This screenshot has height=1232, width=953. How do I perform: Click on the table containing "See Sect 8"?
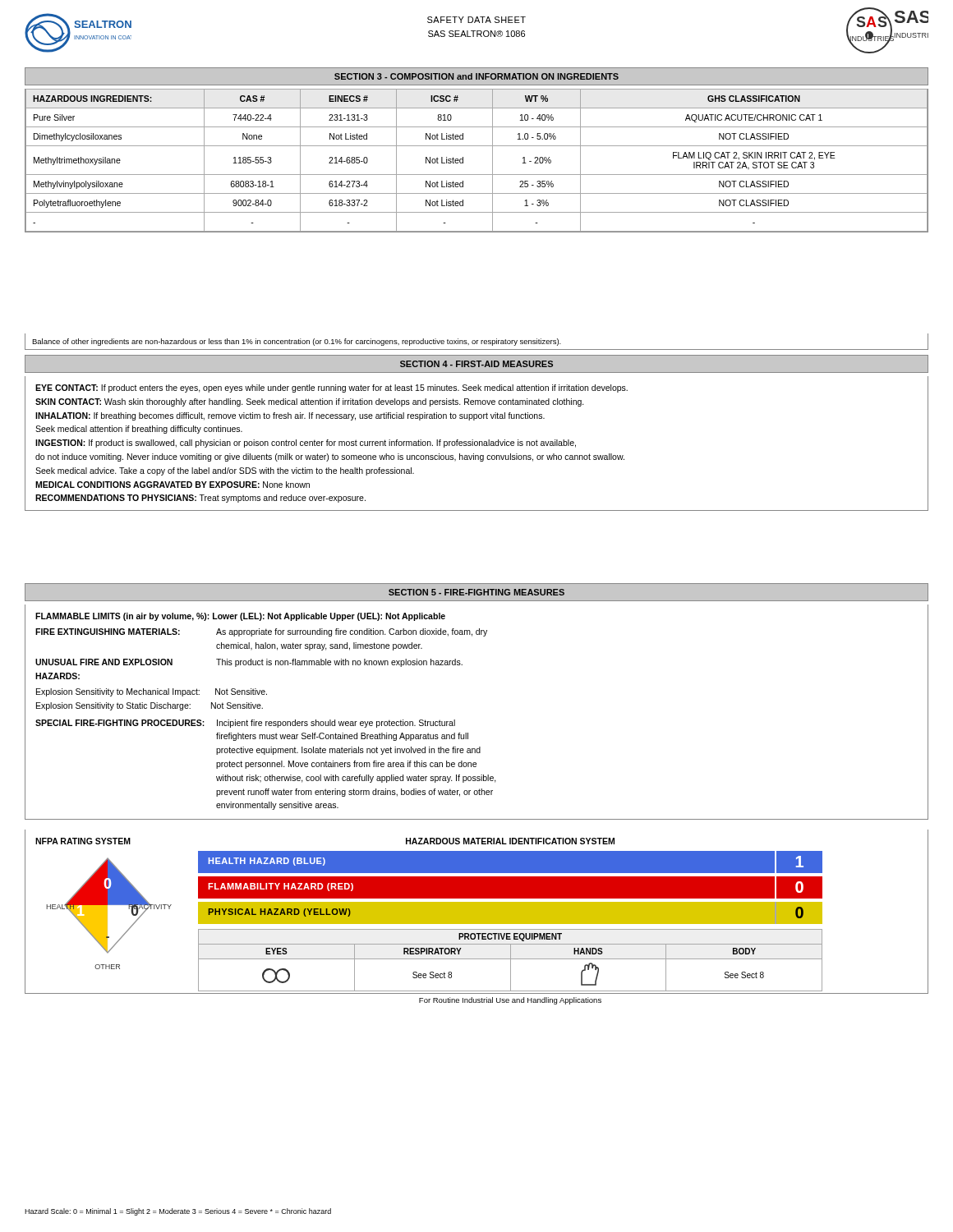pyautogui.click(x=510, y=960)
